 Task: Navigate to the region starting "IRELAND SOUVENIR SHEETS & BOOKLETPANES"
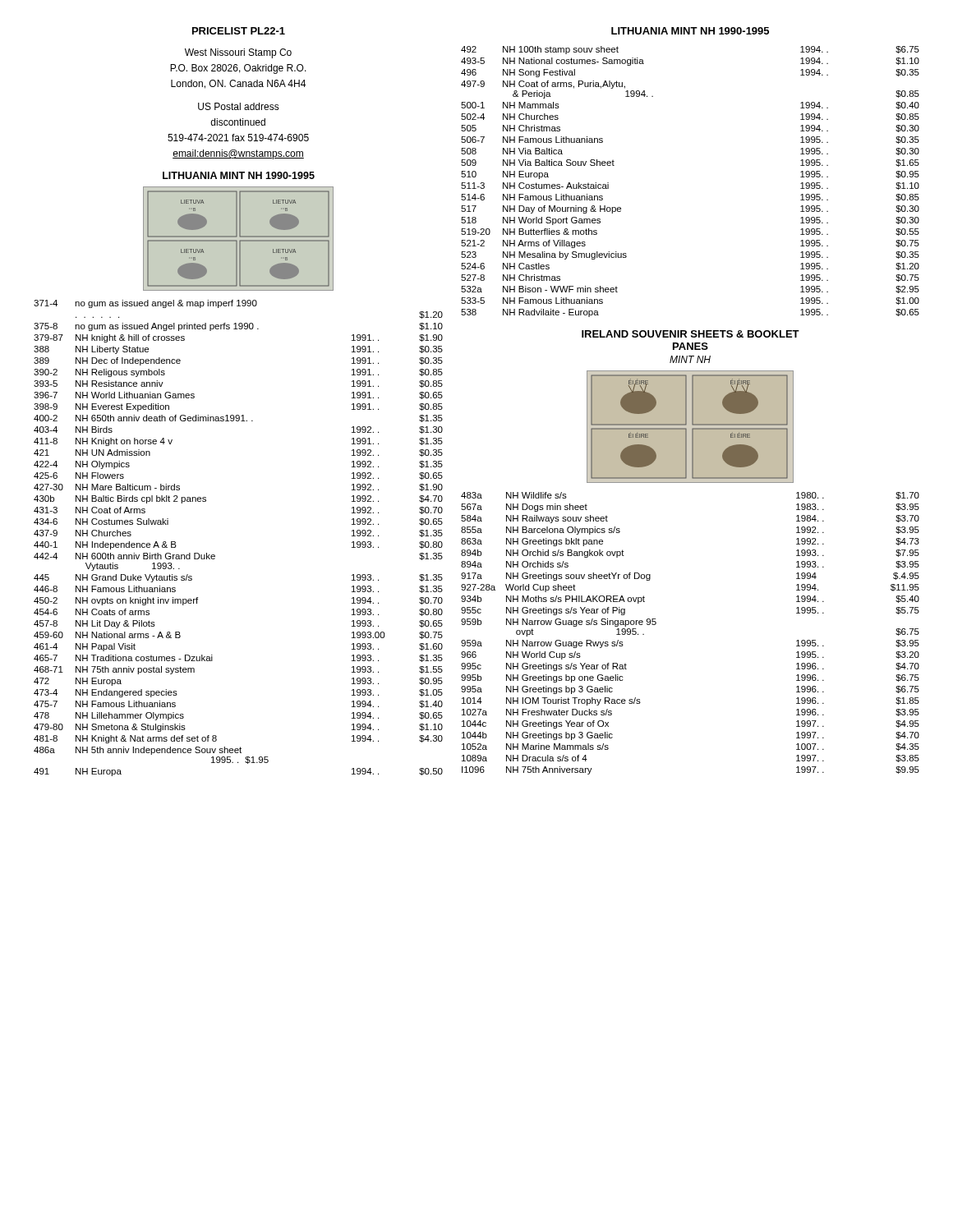pyautogui.click(x=690, y=340)
